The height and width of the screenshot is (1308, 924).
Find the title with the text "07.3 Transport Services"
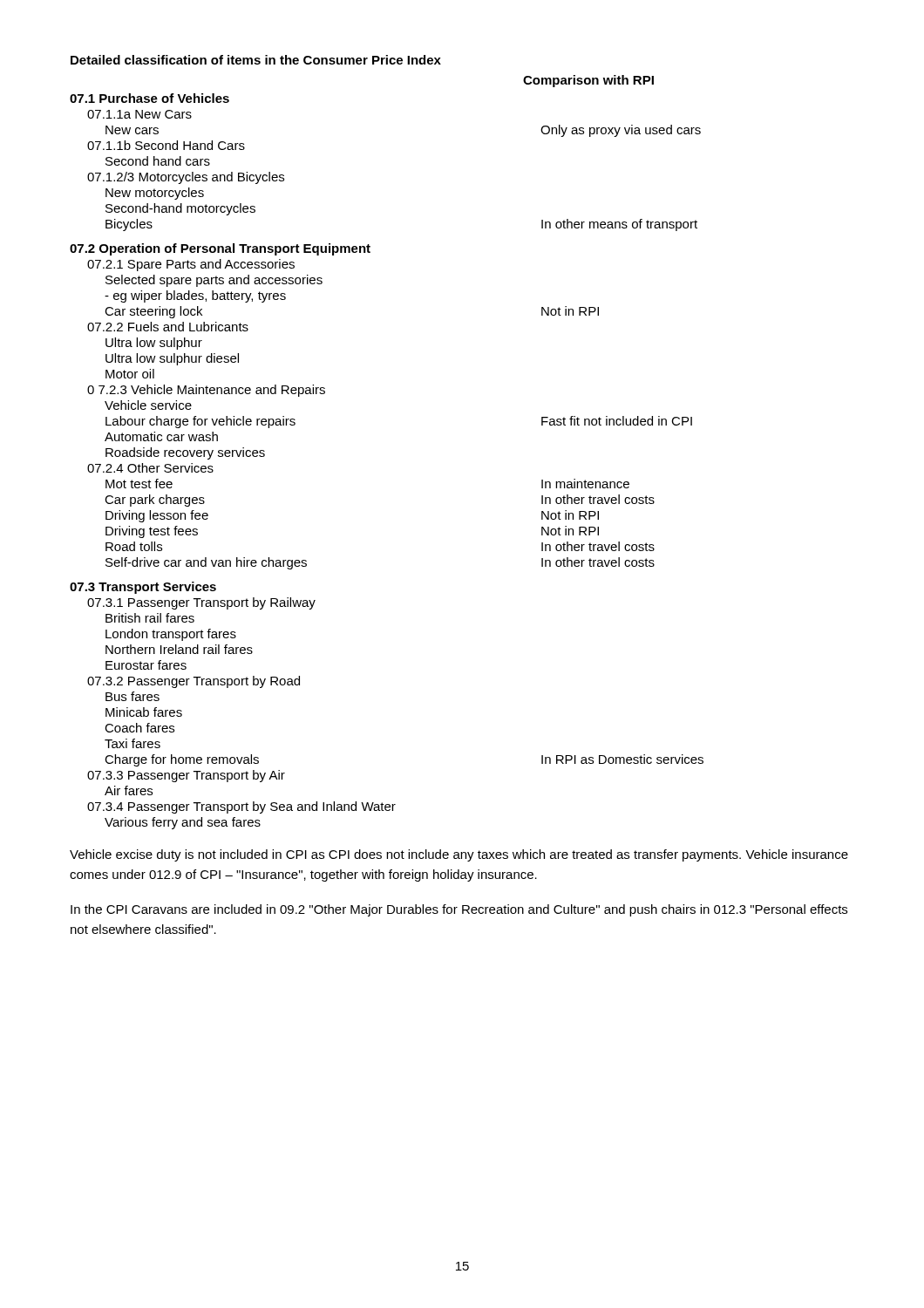point(143,586)
